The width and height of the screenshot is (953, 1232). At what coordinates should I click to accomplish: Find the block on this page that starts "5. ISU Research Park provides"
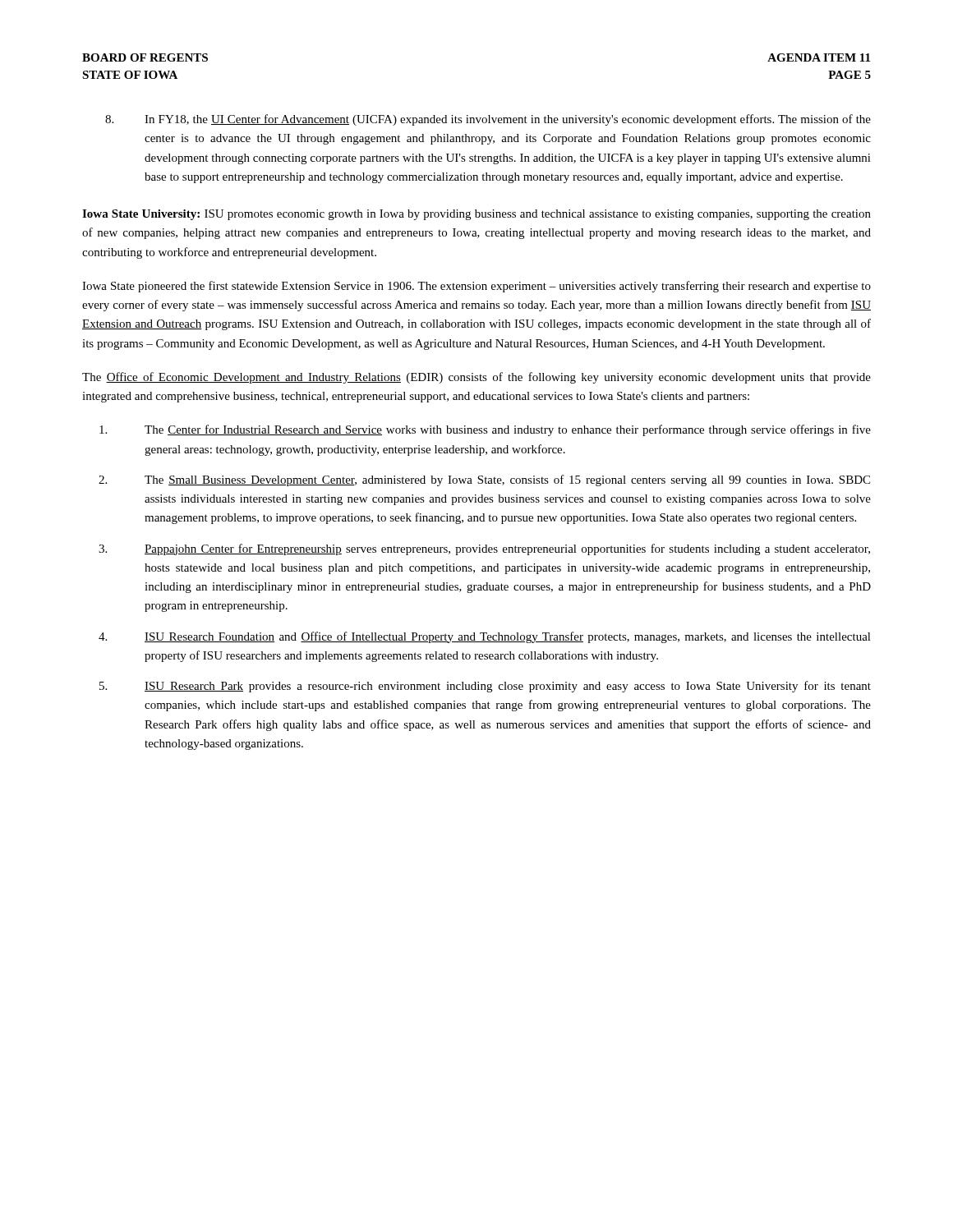coord(476,715)
